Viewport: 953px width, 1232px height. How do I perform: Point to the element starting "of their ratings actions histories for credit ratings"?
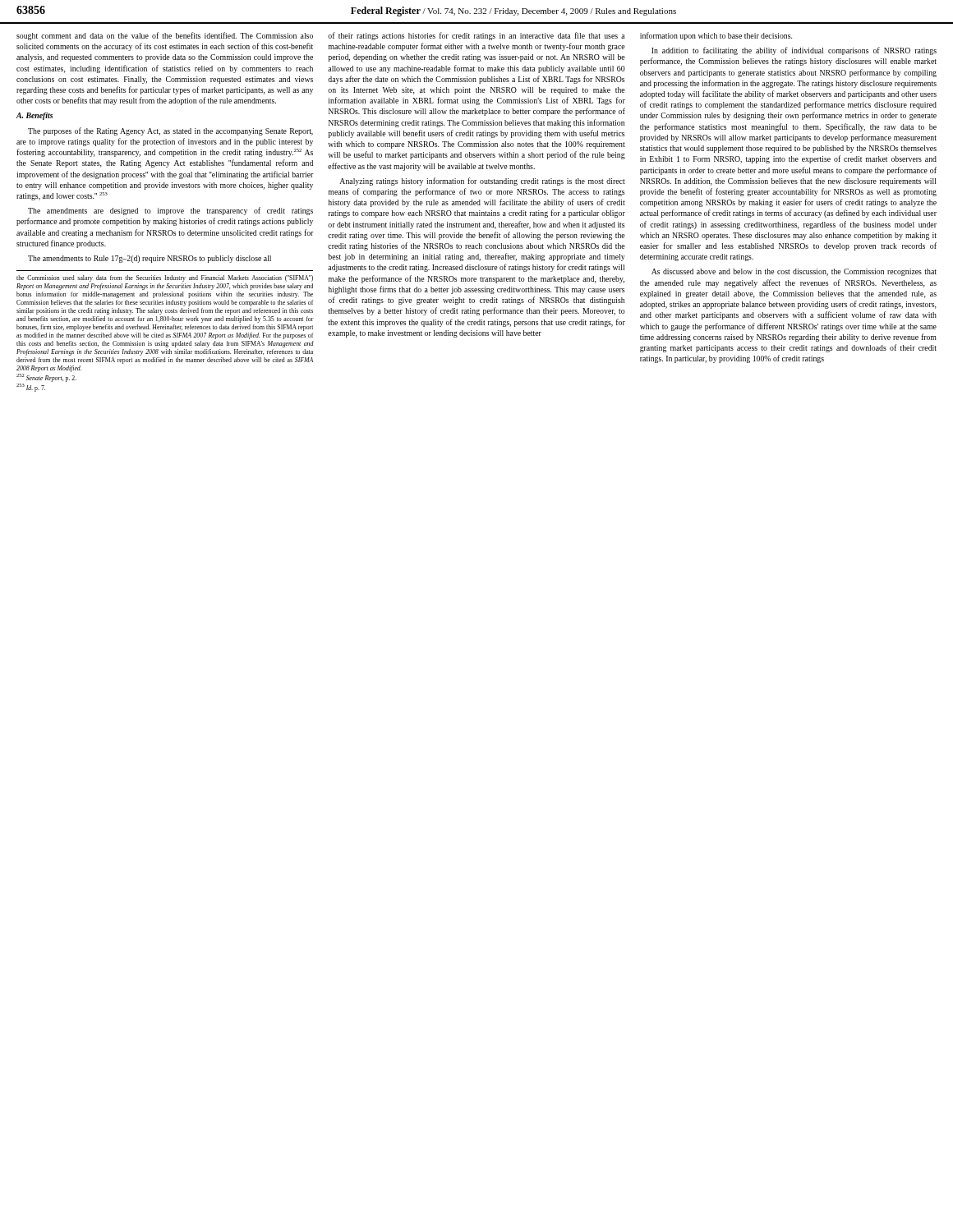pos(476,101)
